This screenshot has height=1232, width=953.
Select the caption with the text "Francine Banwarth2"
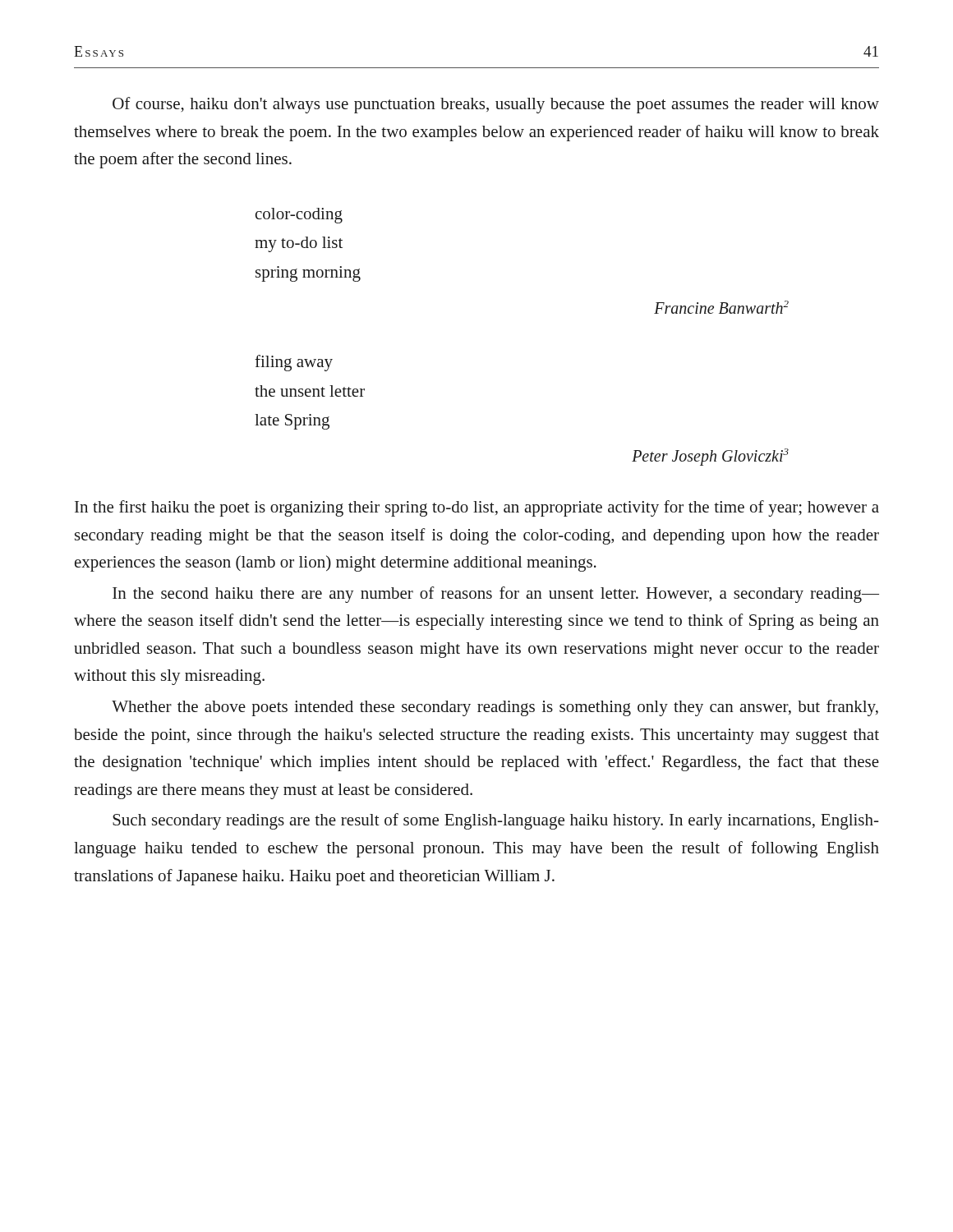pos(721,307)
